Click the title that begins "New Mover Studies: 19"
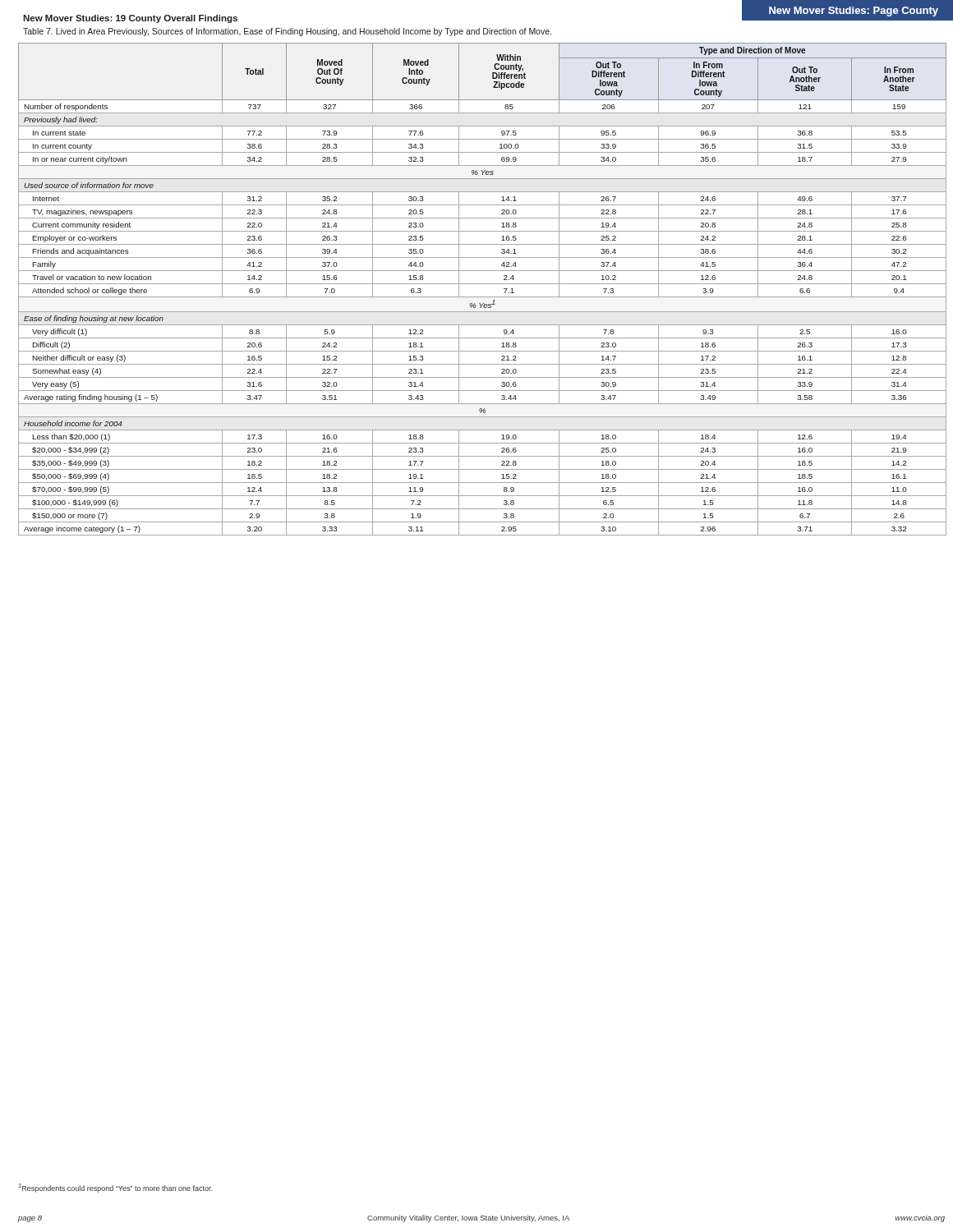 click(130, 18)
